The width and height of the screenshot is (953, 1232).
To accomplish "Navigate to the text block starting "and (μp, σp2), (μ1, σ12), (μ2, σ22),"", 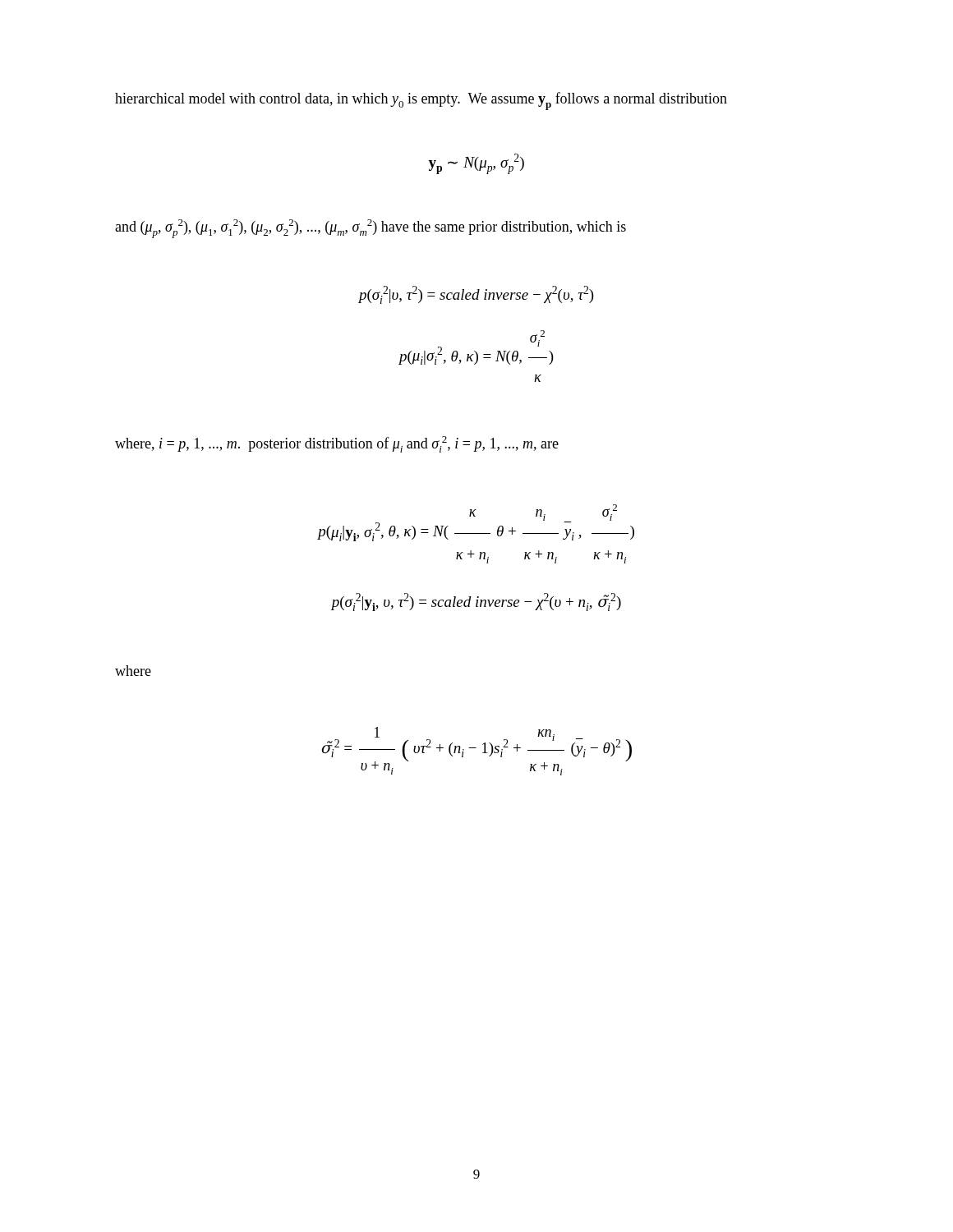I will [371, 227].
